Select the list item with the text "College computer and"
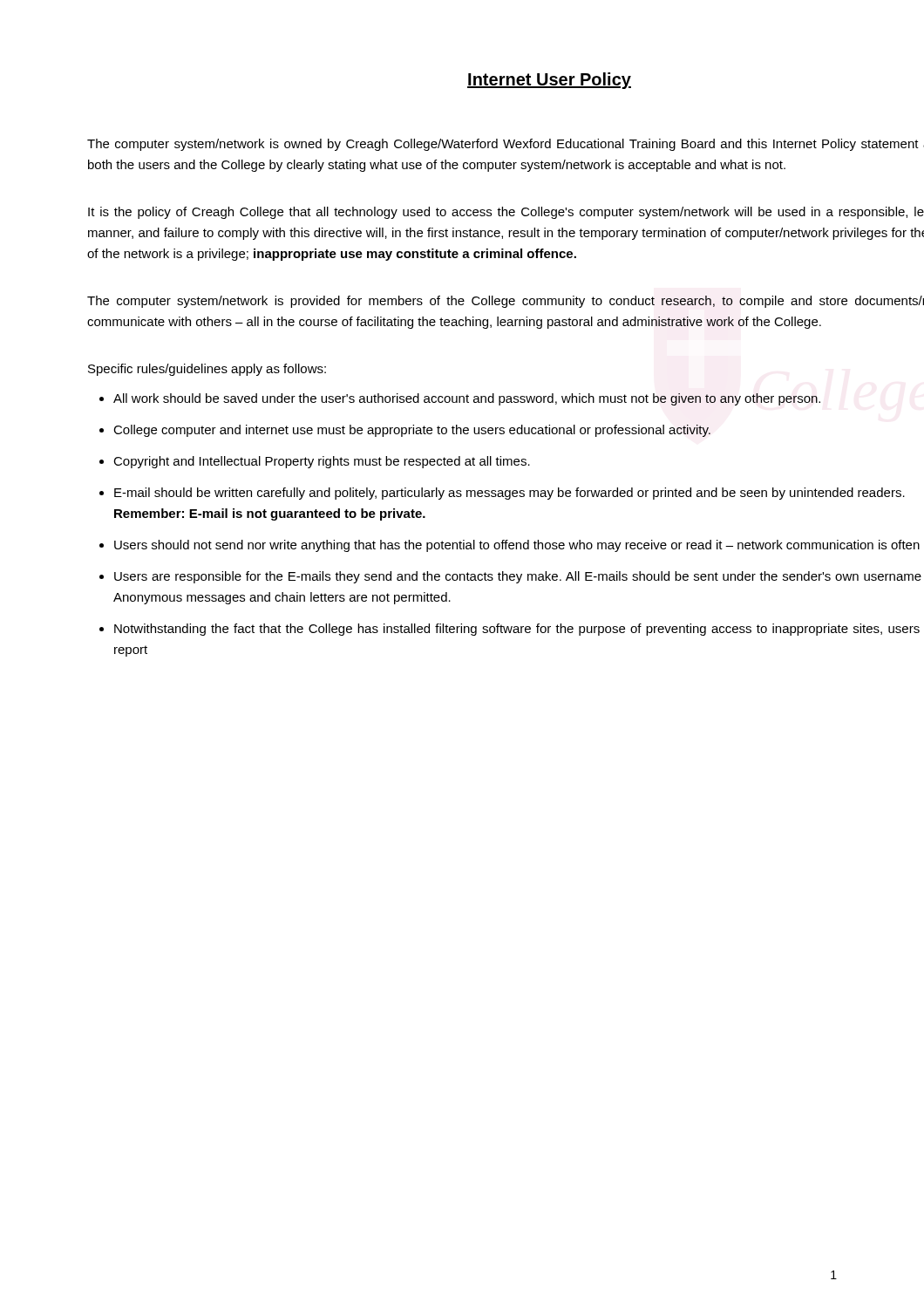This screenshot has width=924, height=1308. [x=412, y=429]
